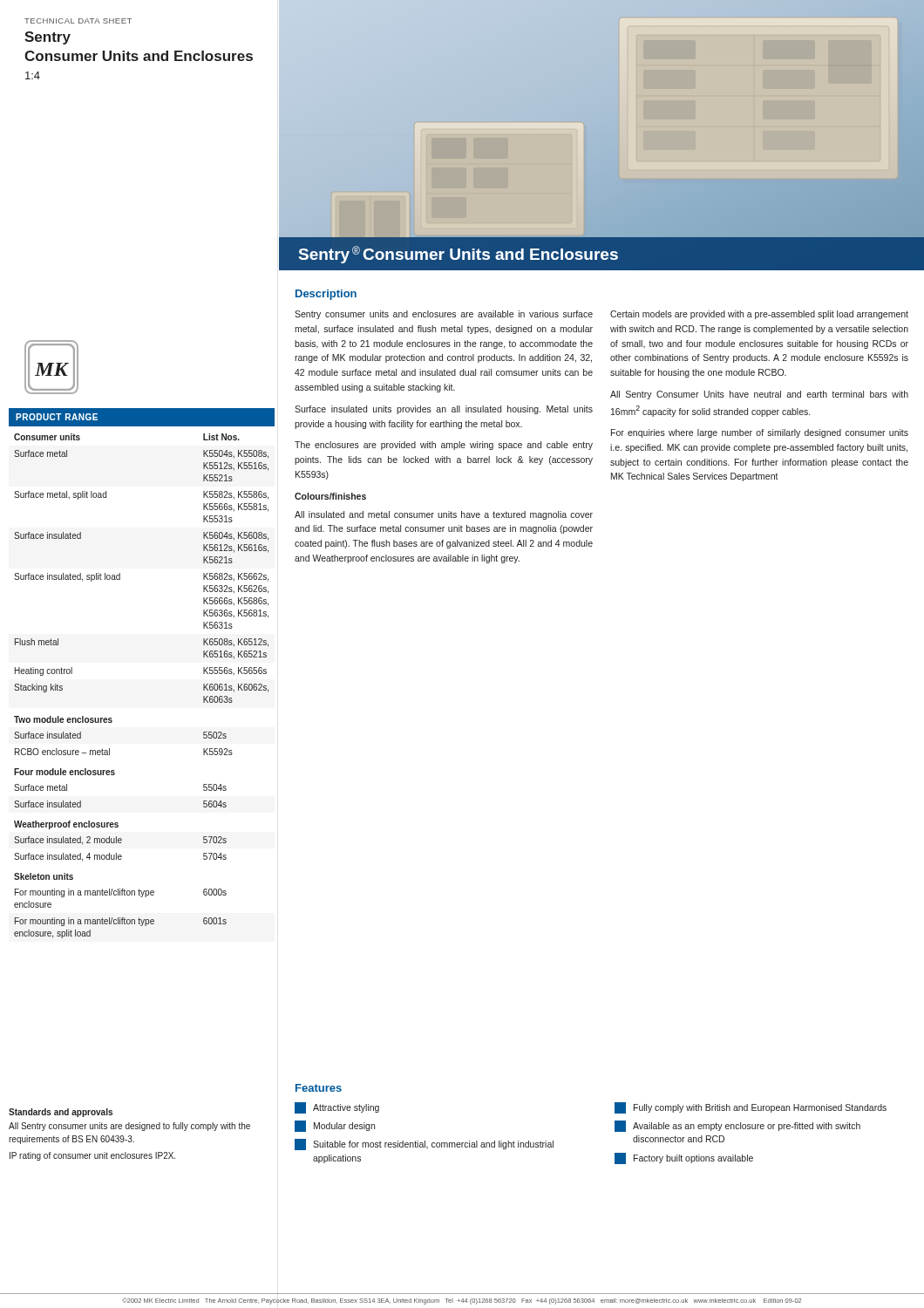Select the table that reads "K5556s, K5656s"
924x1308 pixels.
point(142,675)
